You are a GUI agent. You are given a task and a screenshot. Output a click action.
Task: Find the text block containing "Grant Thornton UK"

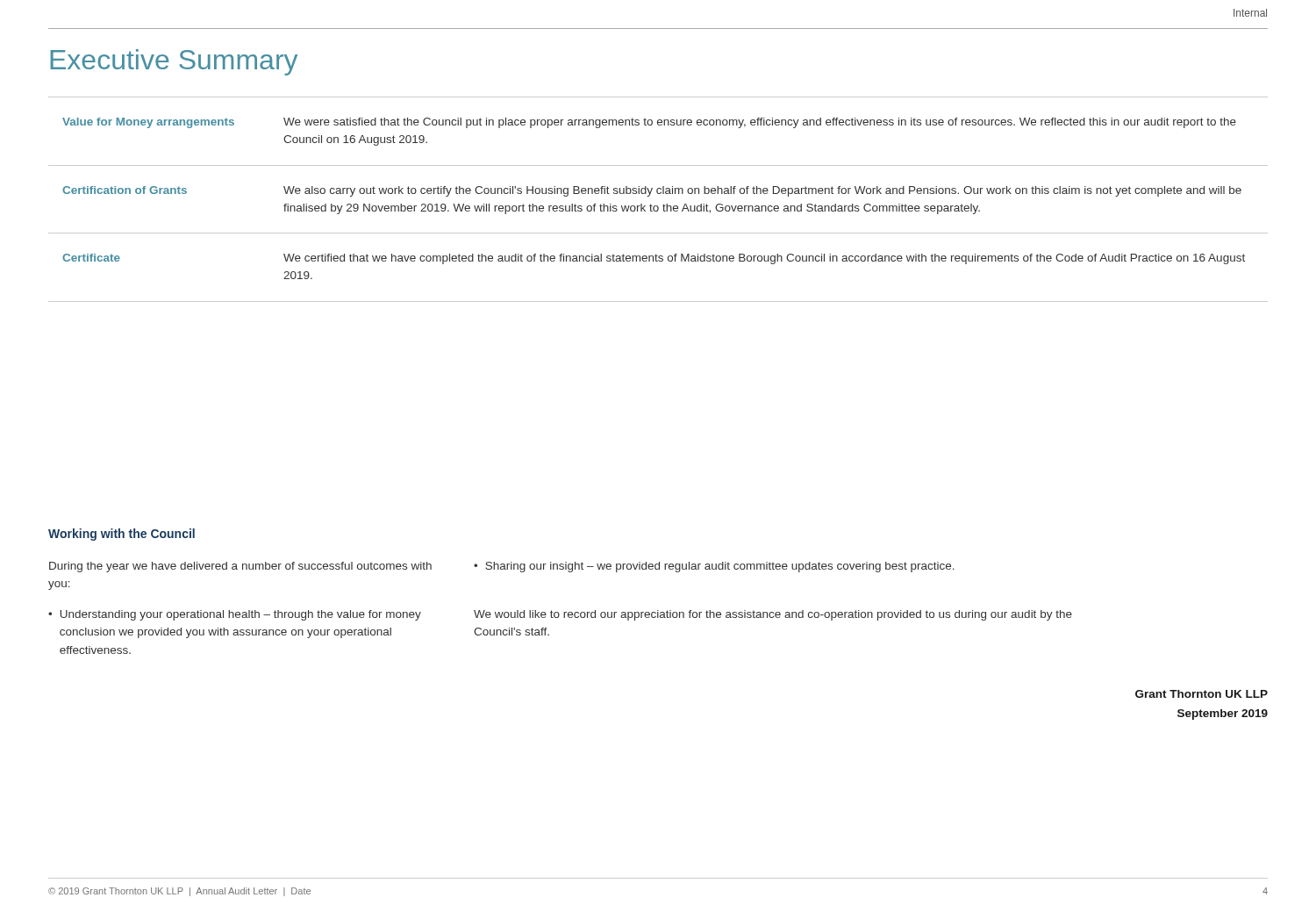coord(1201,703)
